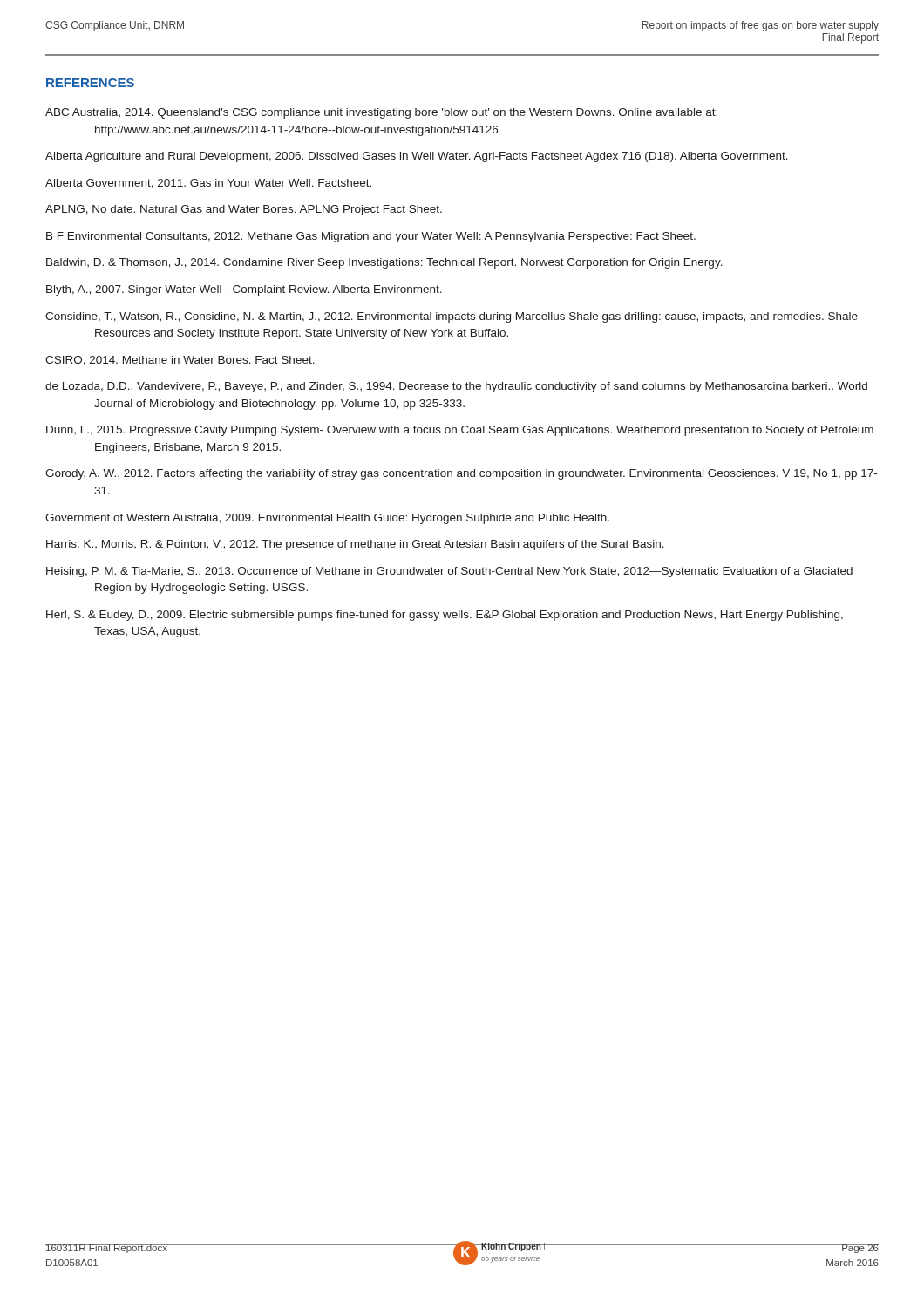
Task: Click on the list item with the text "Considine, T., Watson, R., Considine,"
Action: tap(452, 324)
